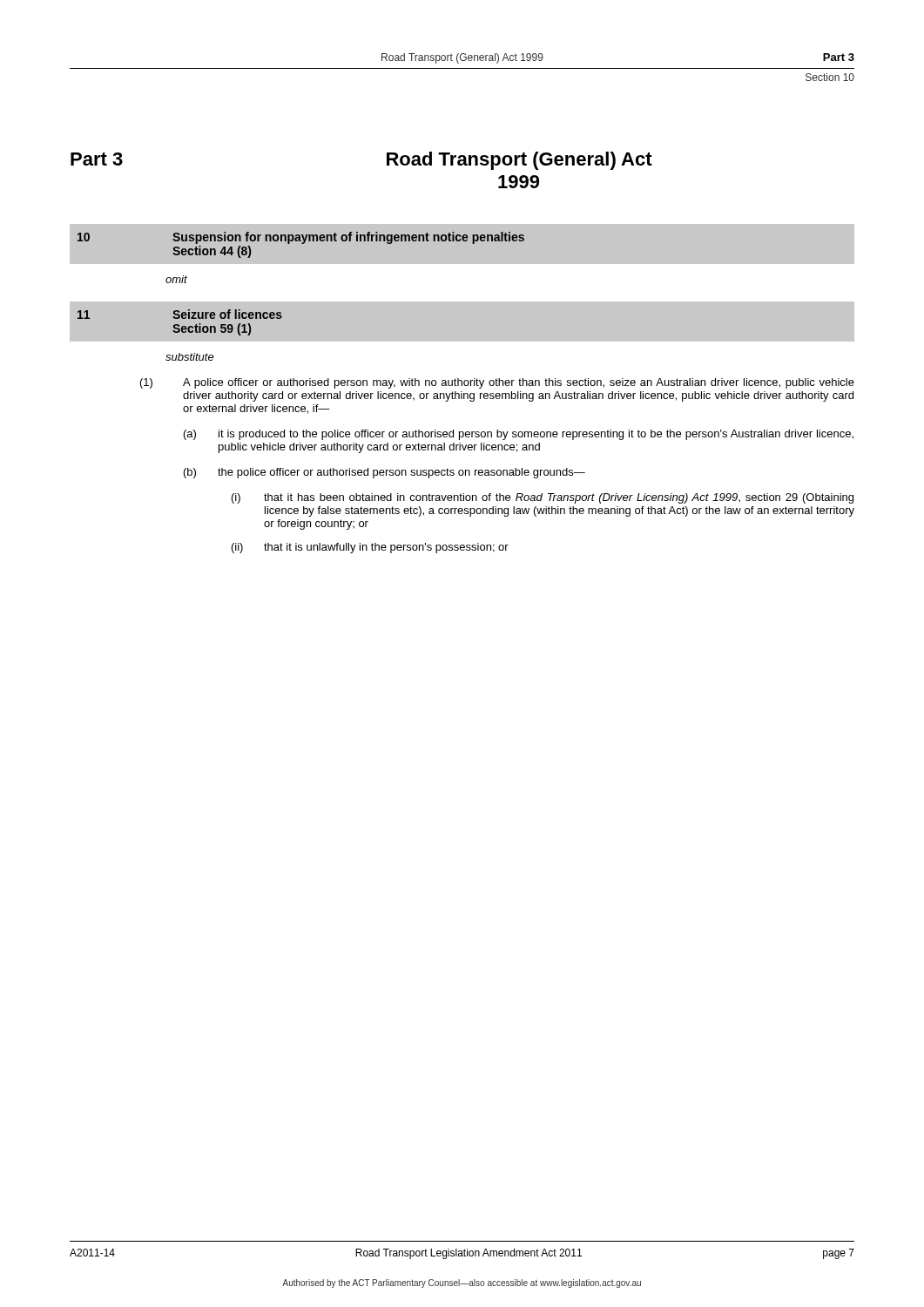
Task: Point to the block beginning "(i) that it"
Action: pos(543,510)
